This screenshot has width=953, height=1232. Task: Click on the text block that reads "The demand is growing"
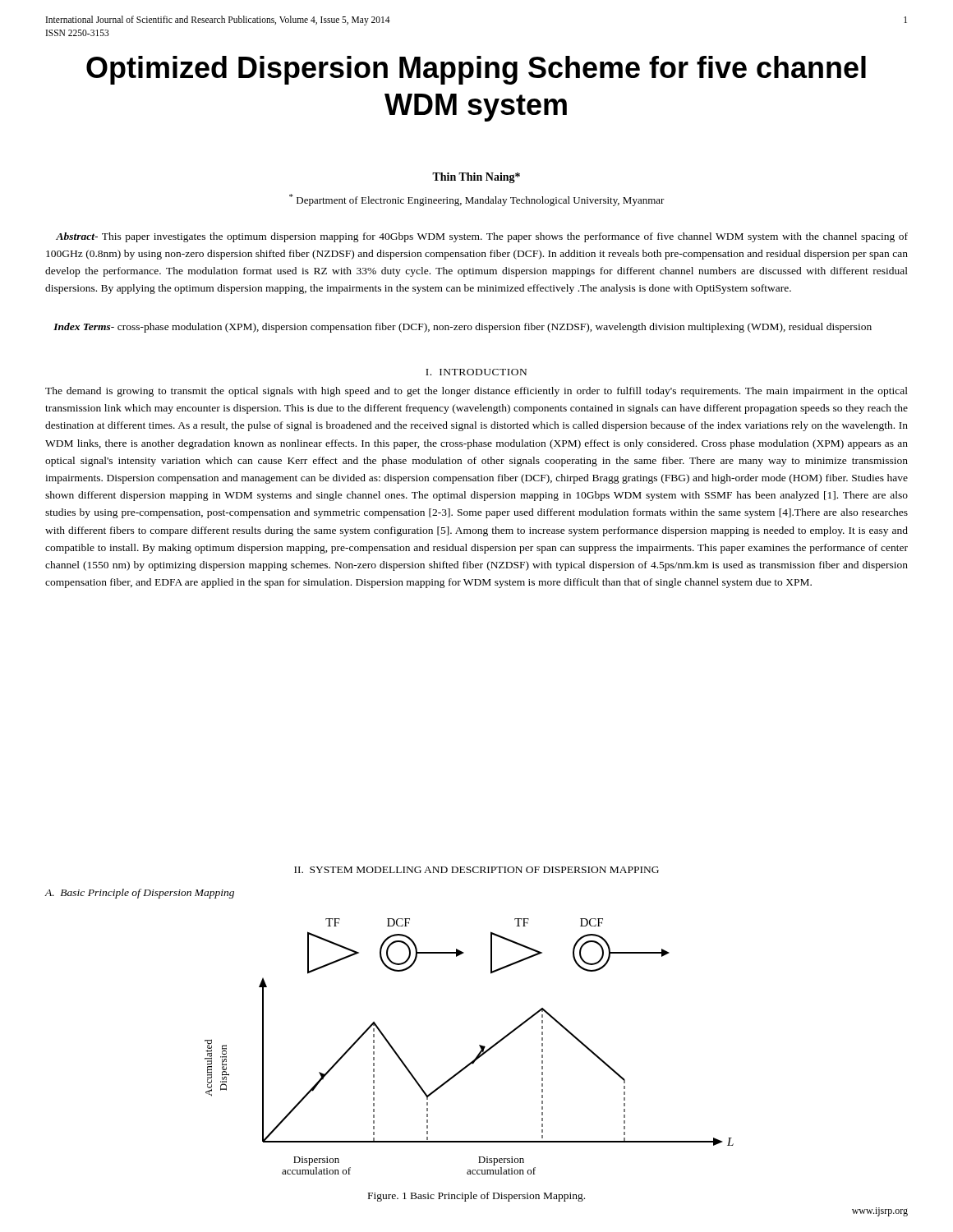point(476,486)
